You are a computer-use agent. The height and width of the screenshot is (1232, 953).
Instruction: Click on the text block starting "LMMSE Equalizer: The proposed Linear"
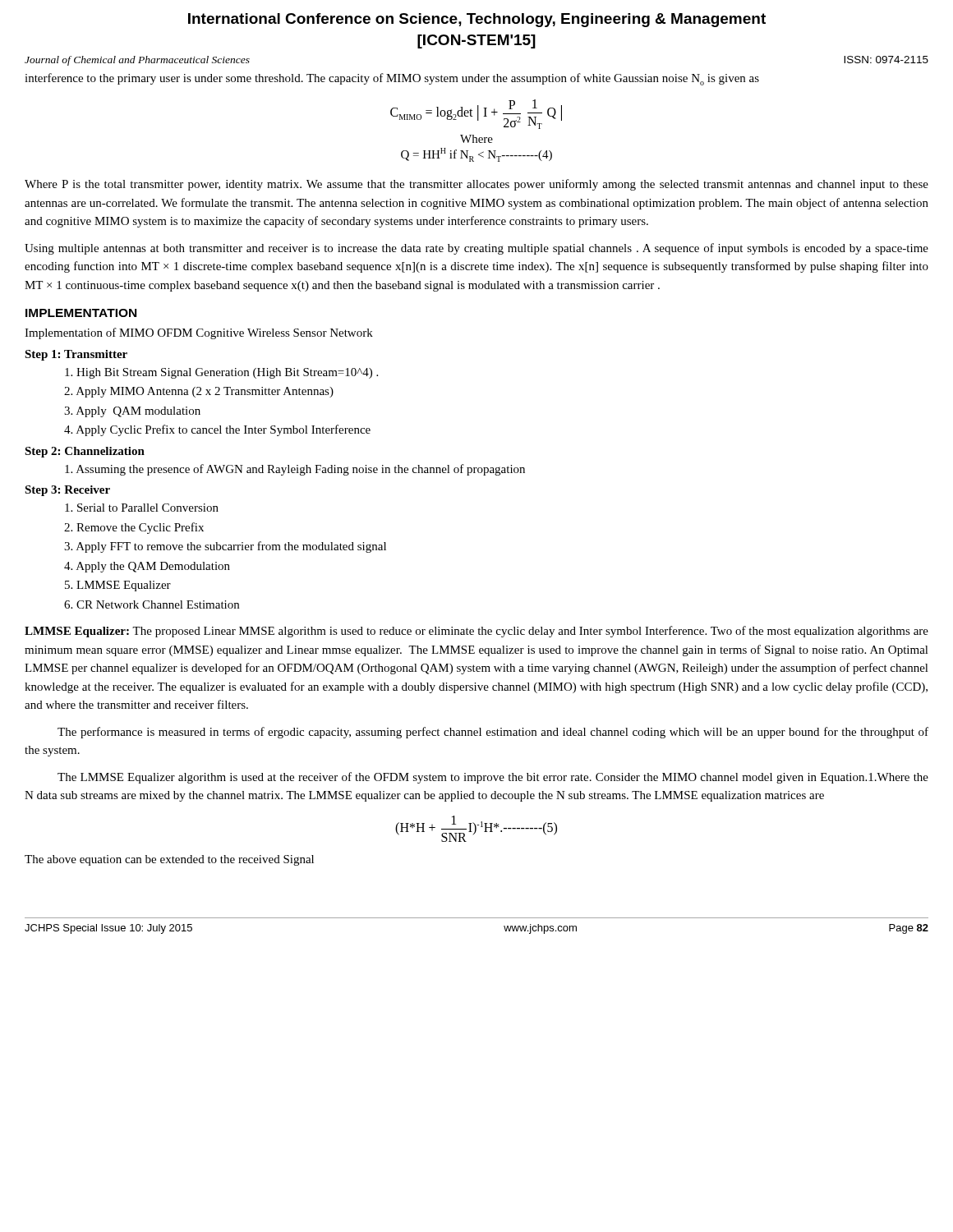(x=476, y=668)
